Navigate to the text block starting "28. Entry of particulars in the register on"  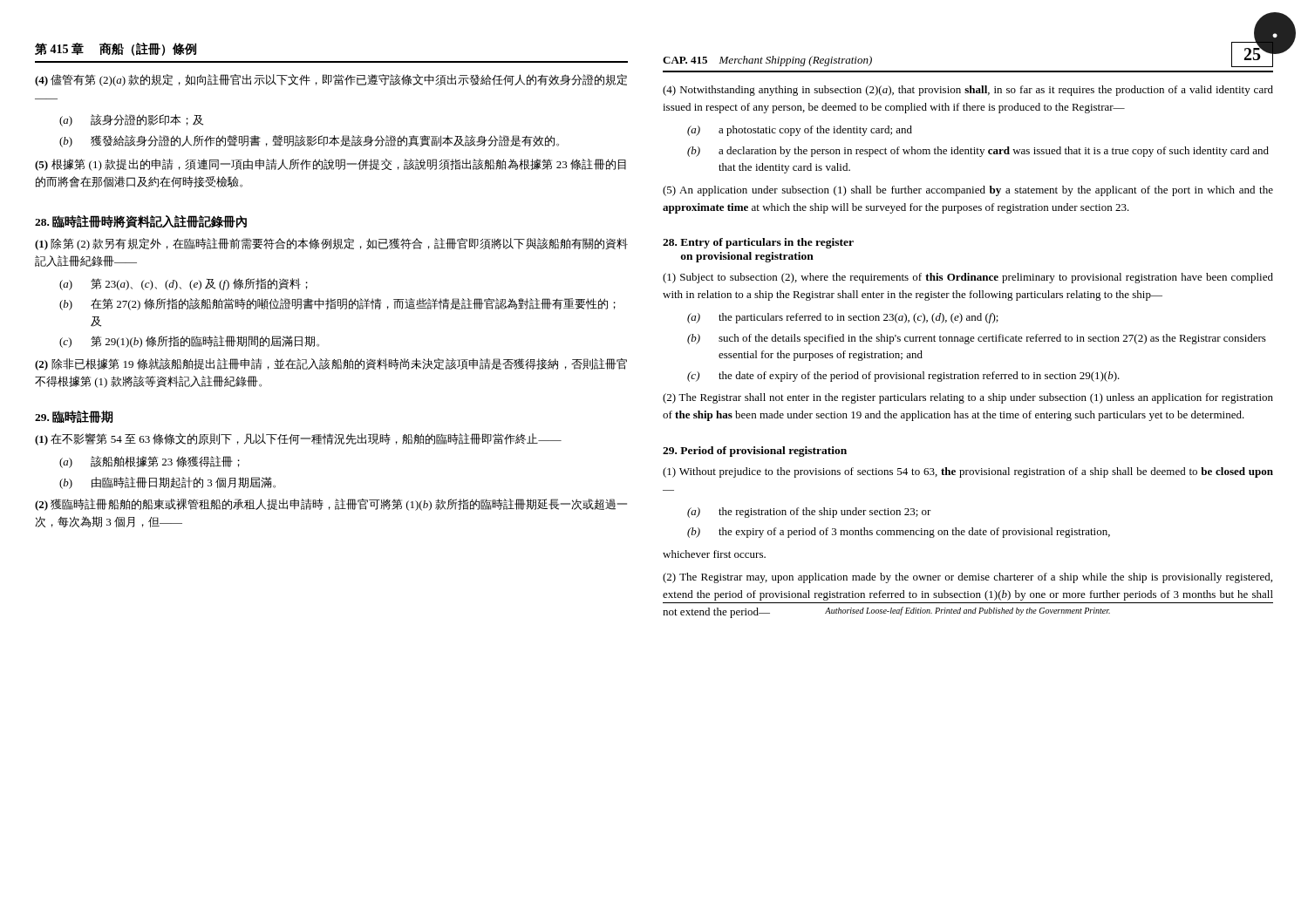point(758,249)
